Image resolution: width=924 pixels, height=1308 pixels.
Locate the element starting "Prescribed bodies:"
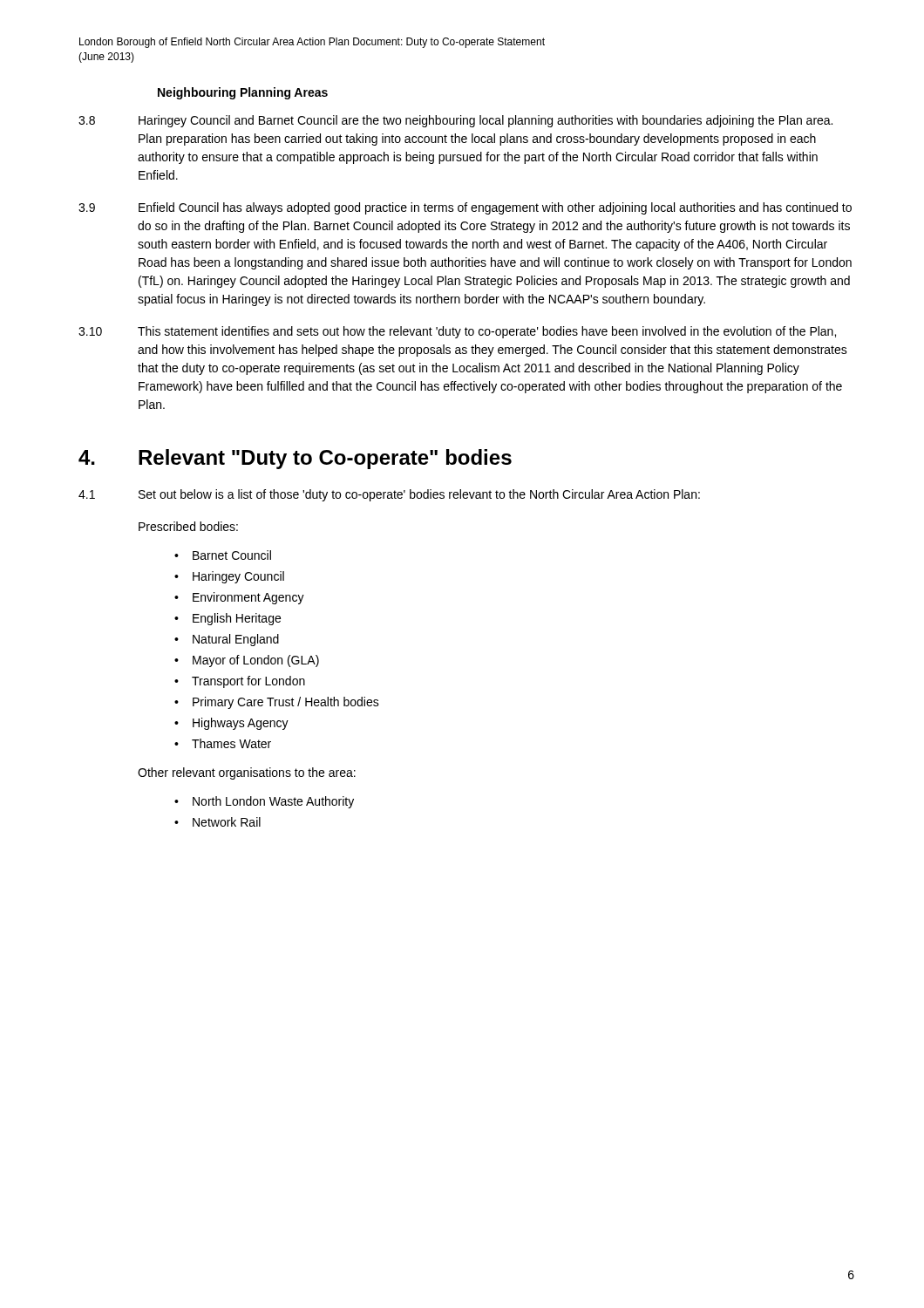coord(188,526)
